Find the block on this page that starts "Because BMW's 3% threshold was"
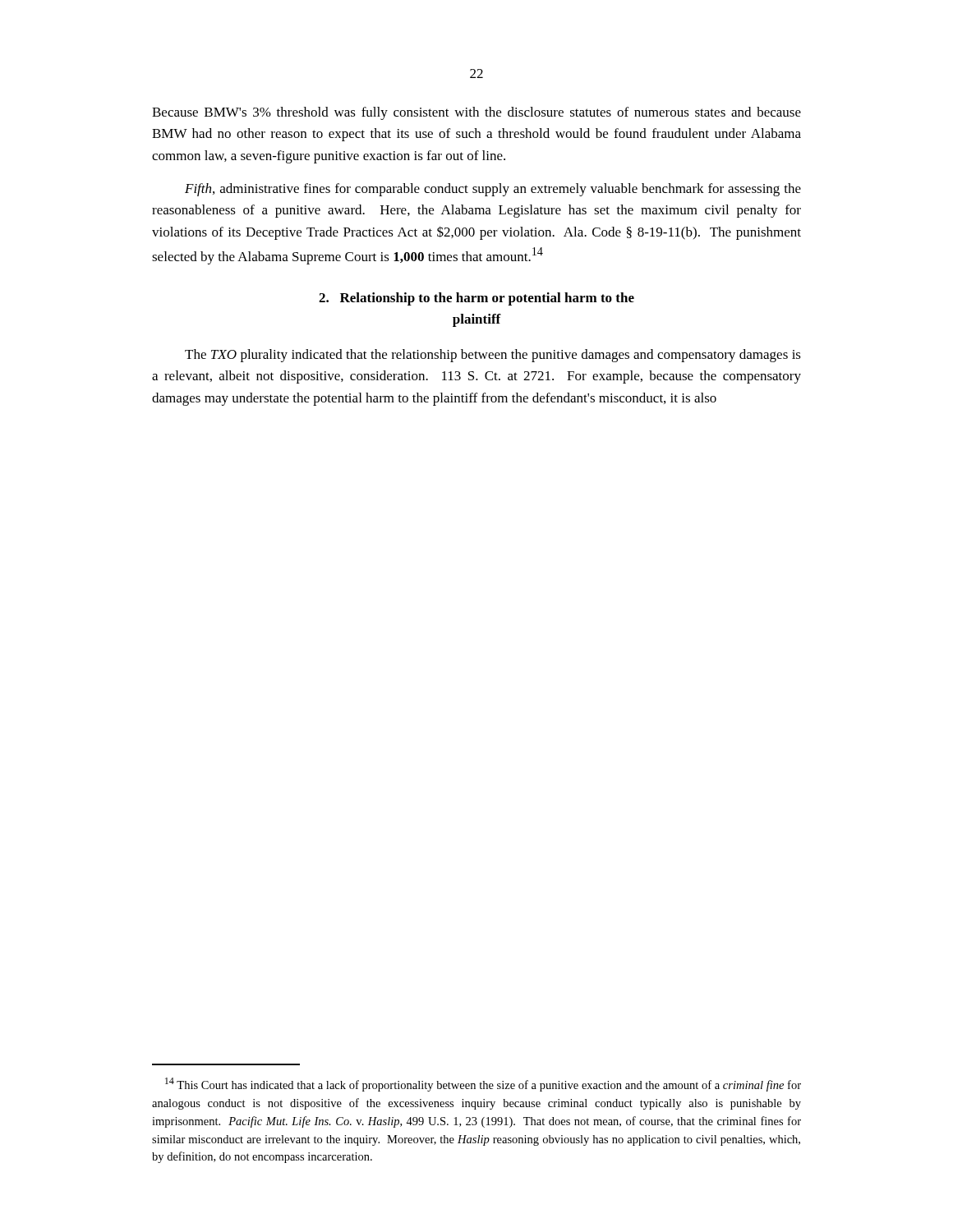 [476, 134]
